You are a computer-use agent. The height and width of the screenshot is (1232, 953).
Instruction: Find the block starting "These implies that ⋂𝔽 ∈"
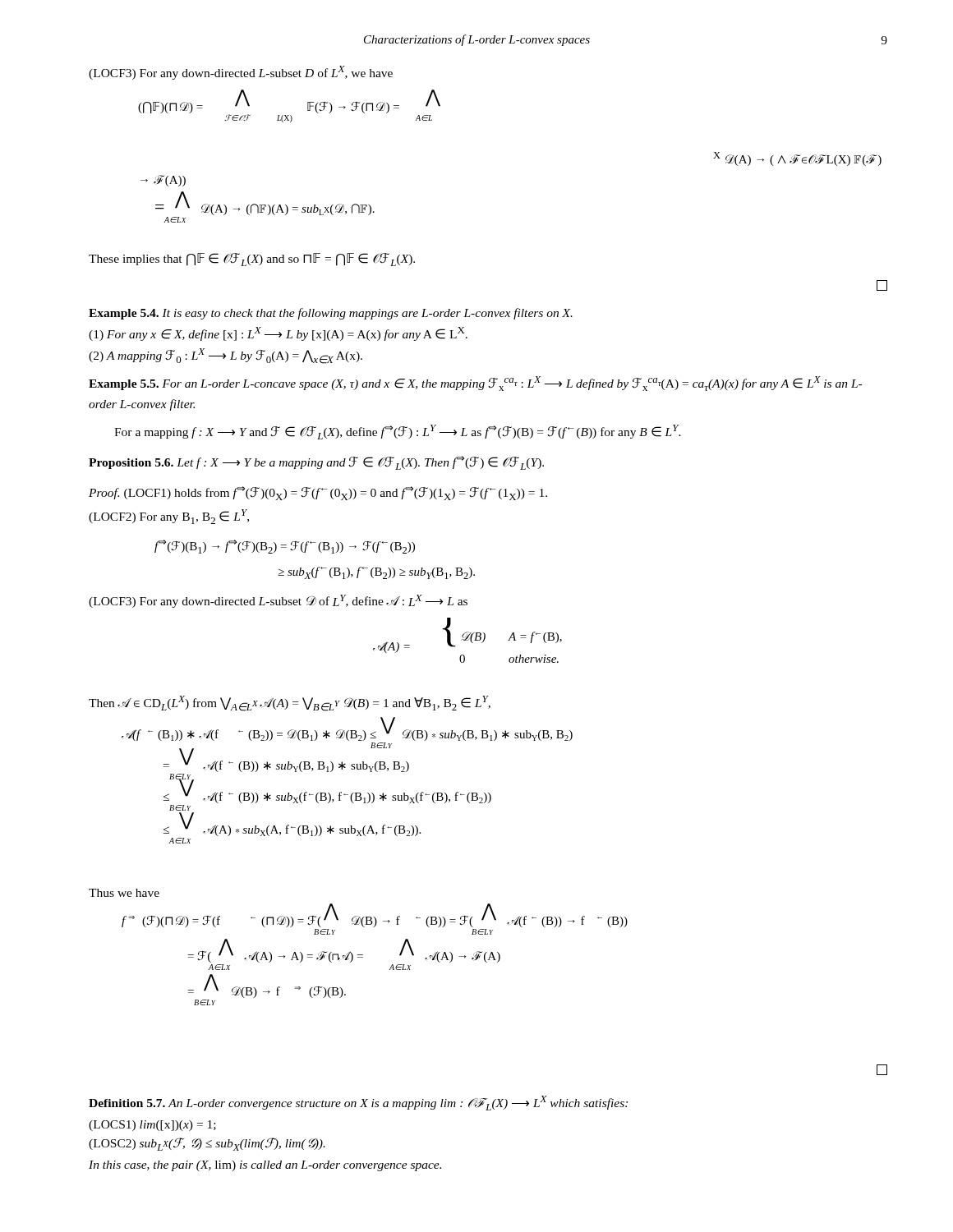coord(252,260)
